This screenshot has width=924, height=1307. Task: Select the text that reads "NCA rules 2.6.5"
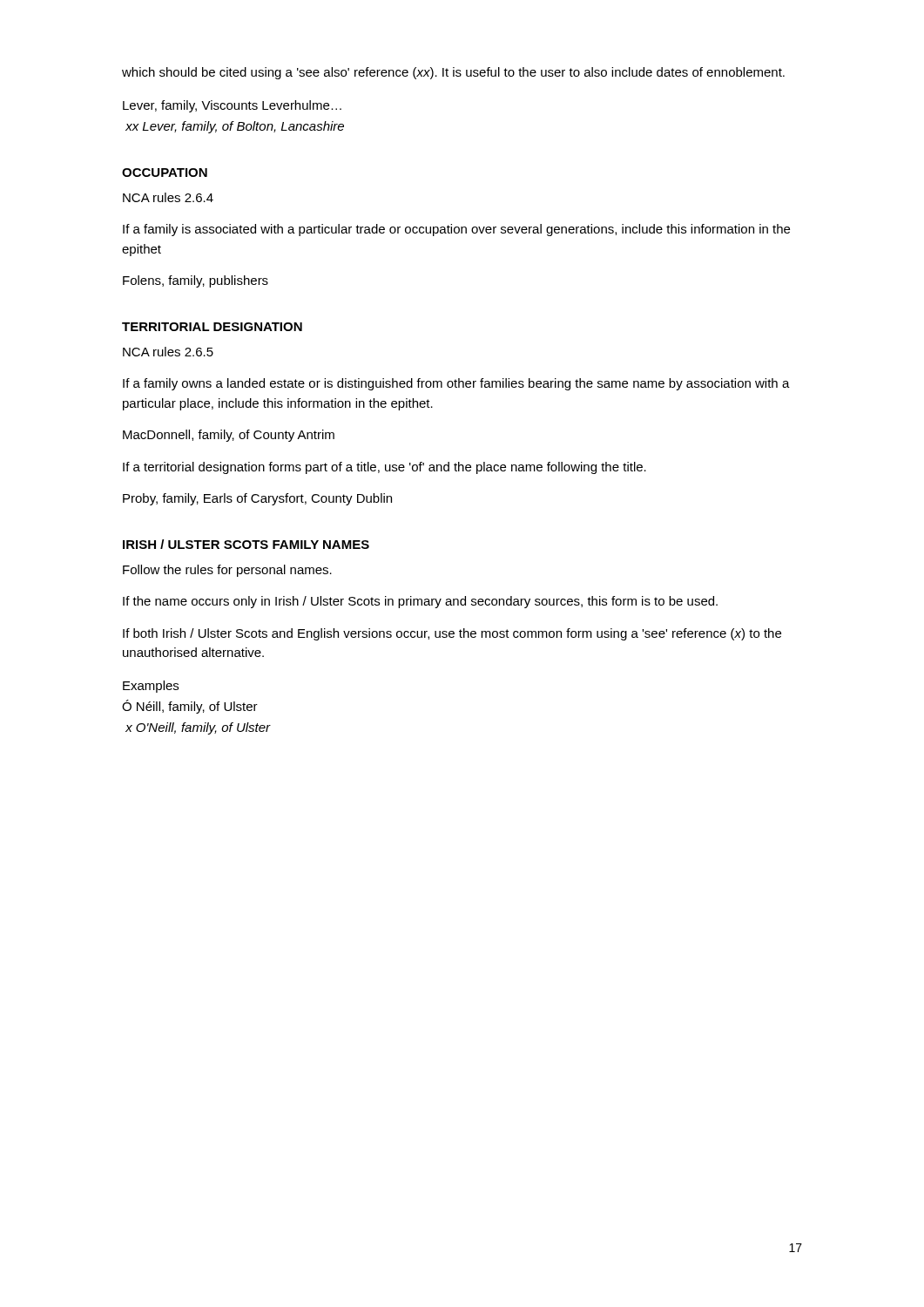168,351
